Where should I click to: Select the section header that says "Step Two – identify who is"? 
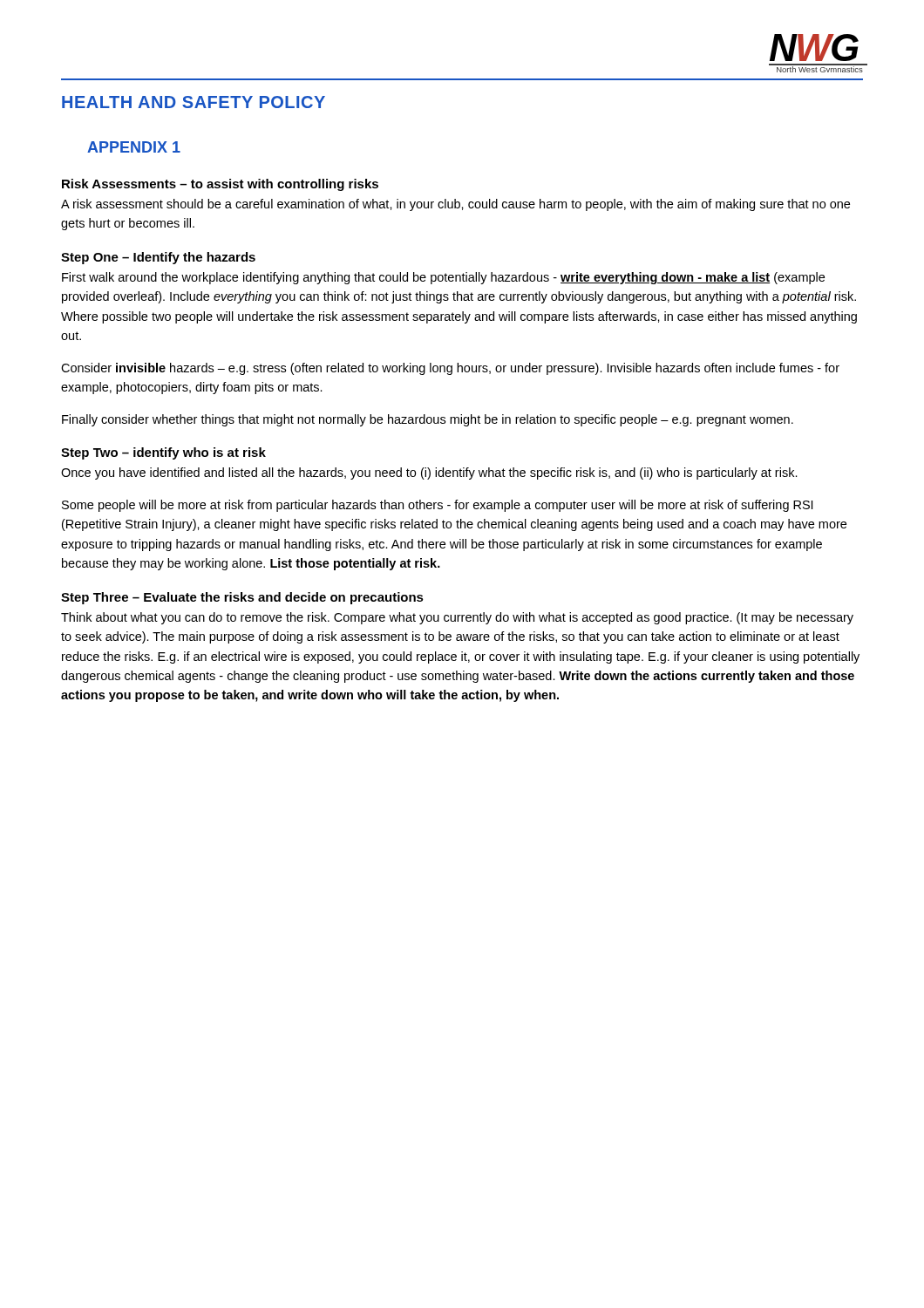coord(163,452)
